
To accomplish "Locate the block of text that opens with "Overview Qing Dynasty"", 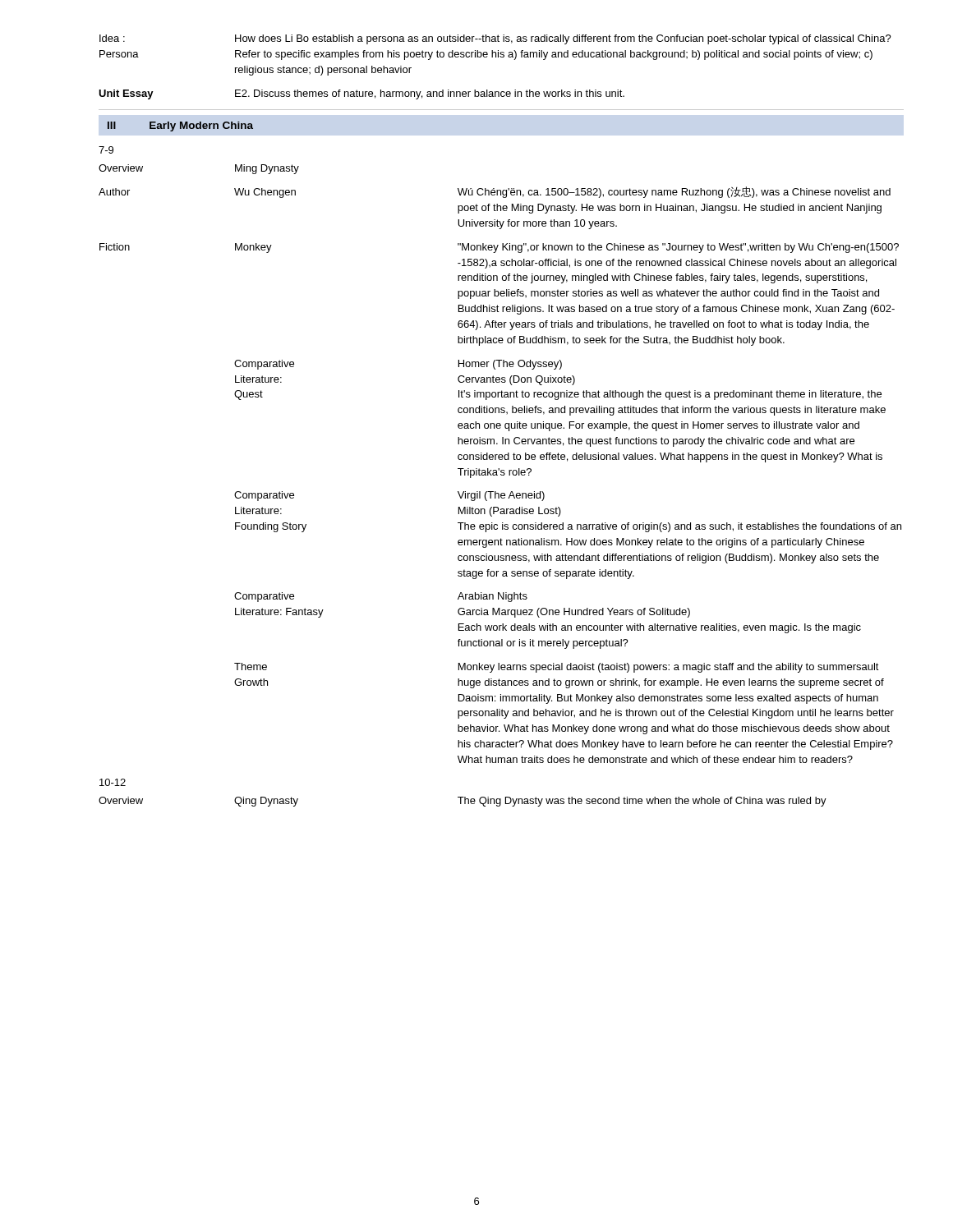I will [x=501, y=801].
